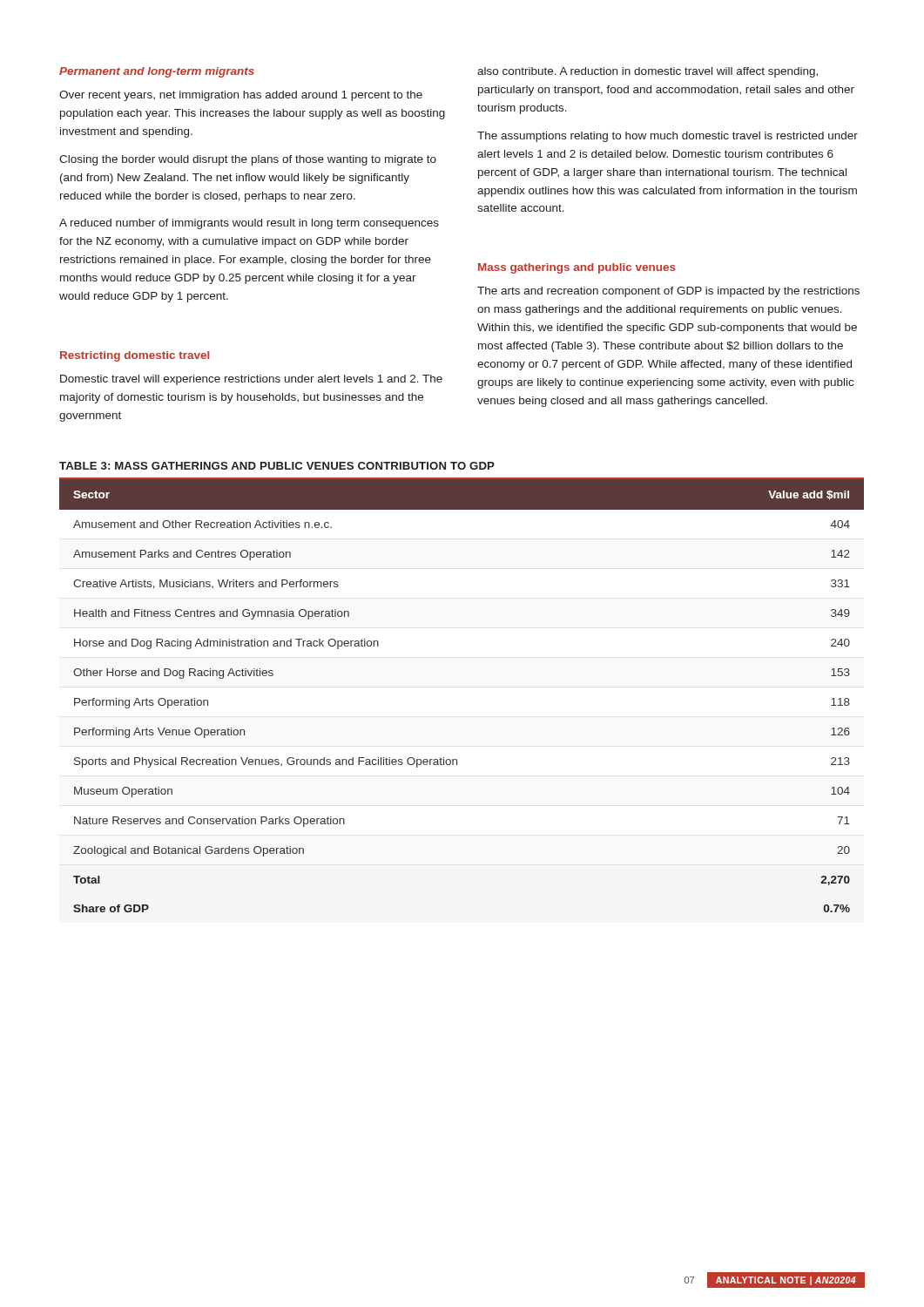
Task: Point to the block beginning "Domestic travel will experience restrictions under alert"
Action: (253, 398)
